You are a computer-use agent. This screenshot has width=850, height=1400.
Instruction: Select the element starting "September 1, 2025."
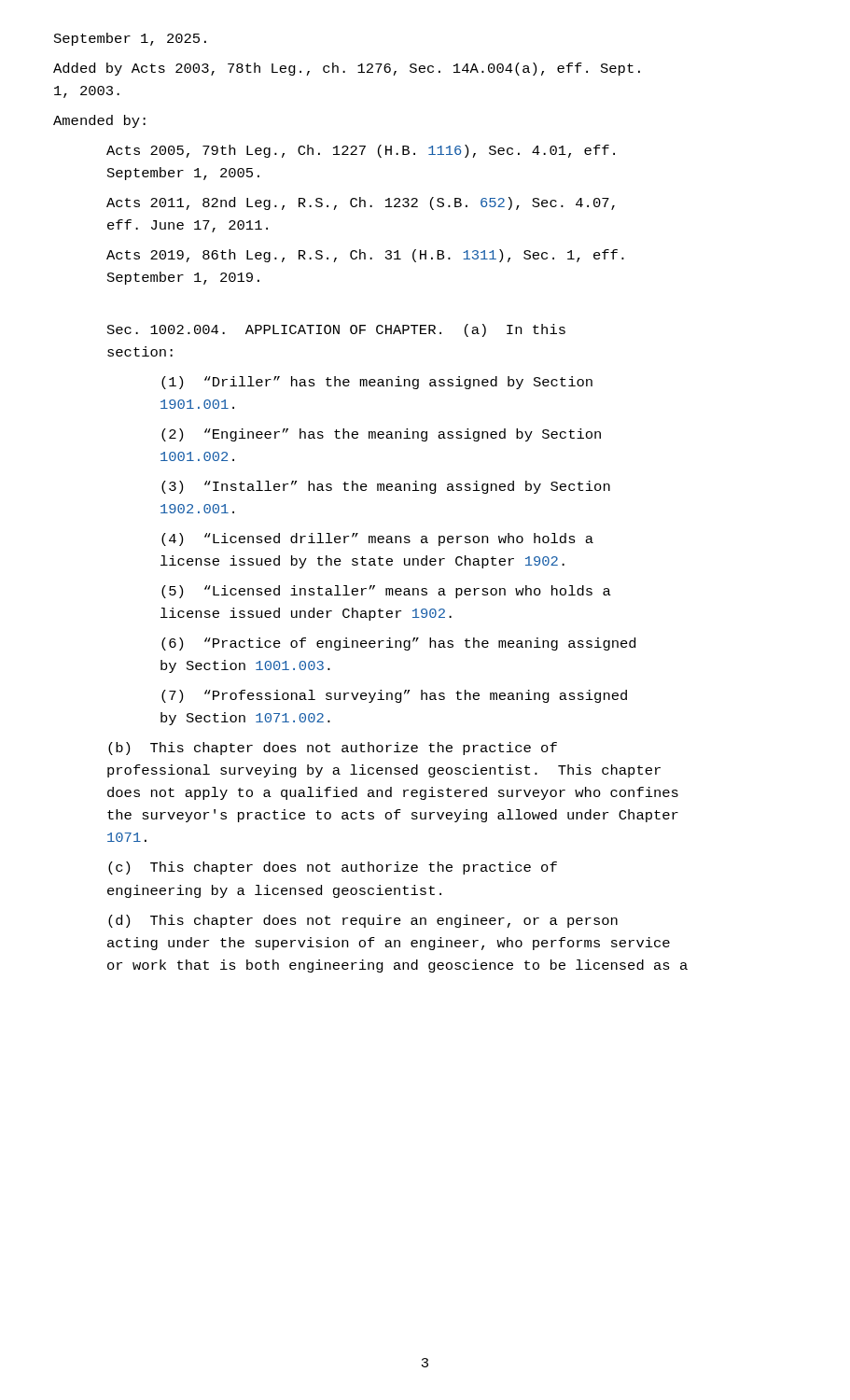click(x=131, y=39)
